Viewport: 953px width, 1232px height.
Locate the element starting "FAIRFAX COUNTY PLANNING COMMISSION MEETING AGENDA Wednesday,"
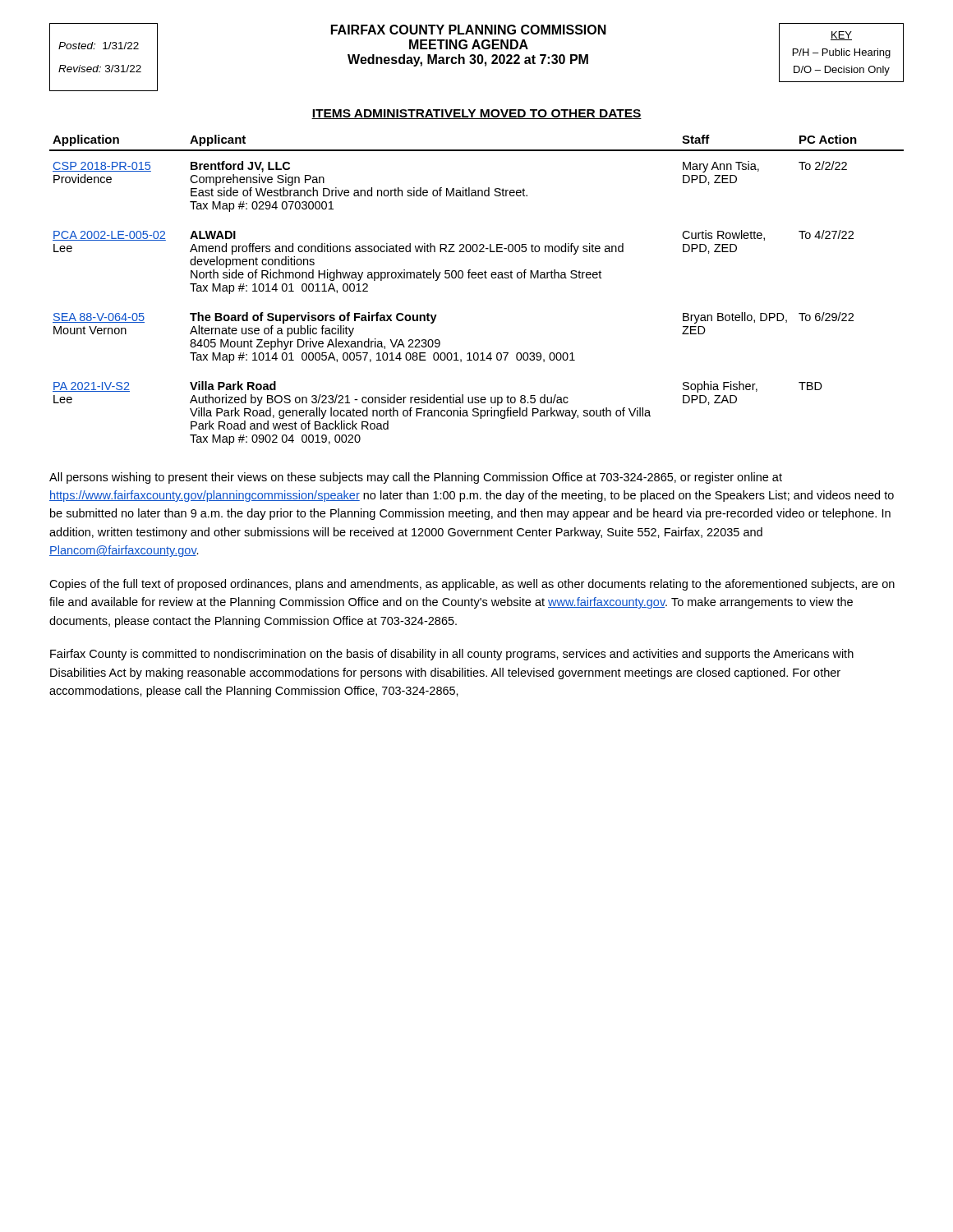468,45
